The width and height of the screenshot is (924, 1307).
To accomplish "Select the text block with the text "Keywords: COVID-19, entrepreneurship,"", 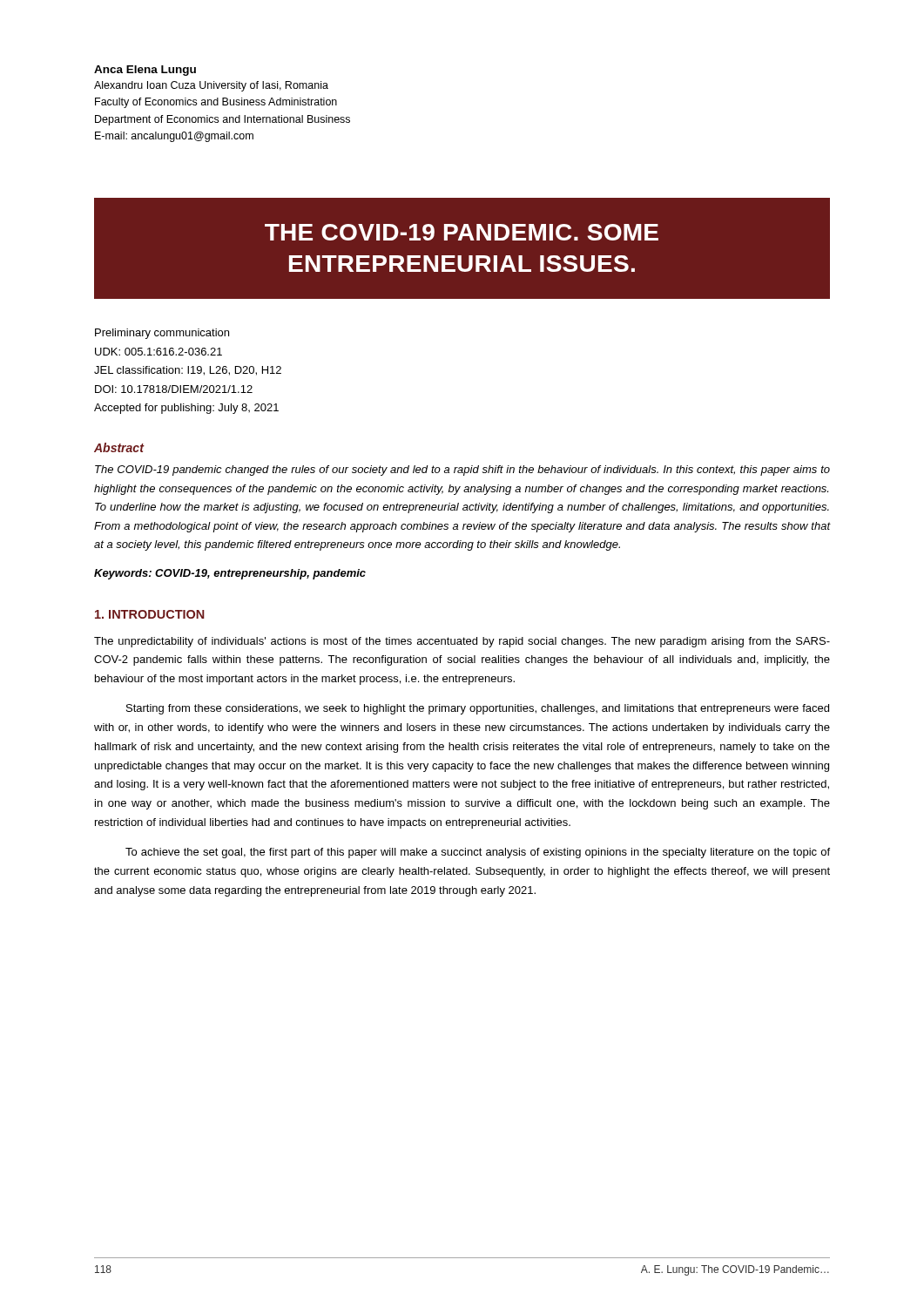I will click(x=230, y=573).
